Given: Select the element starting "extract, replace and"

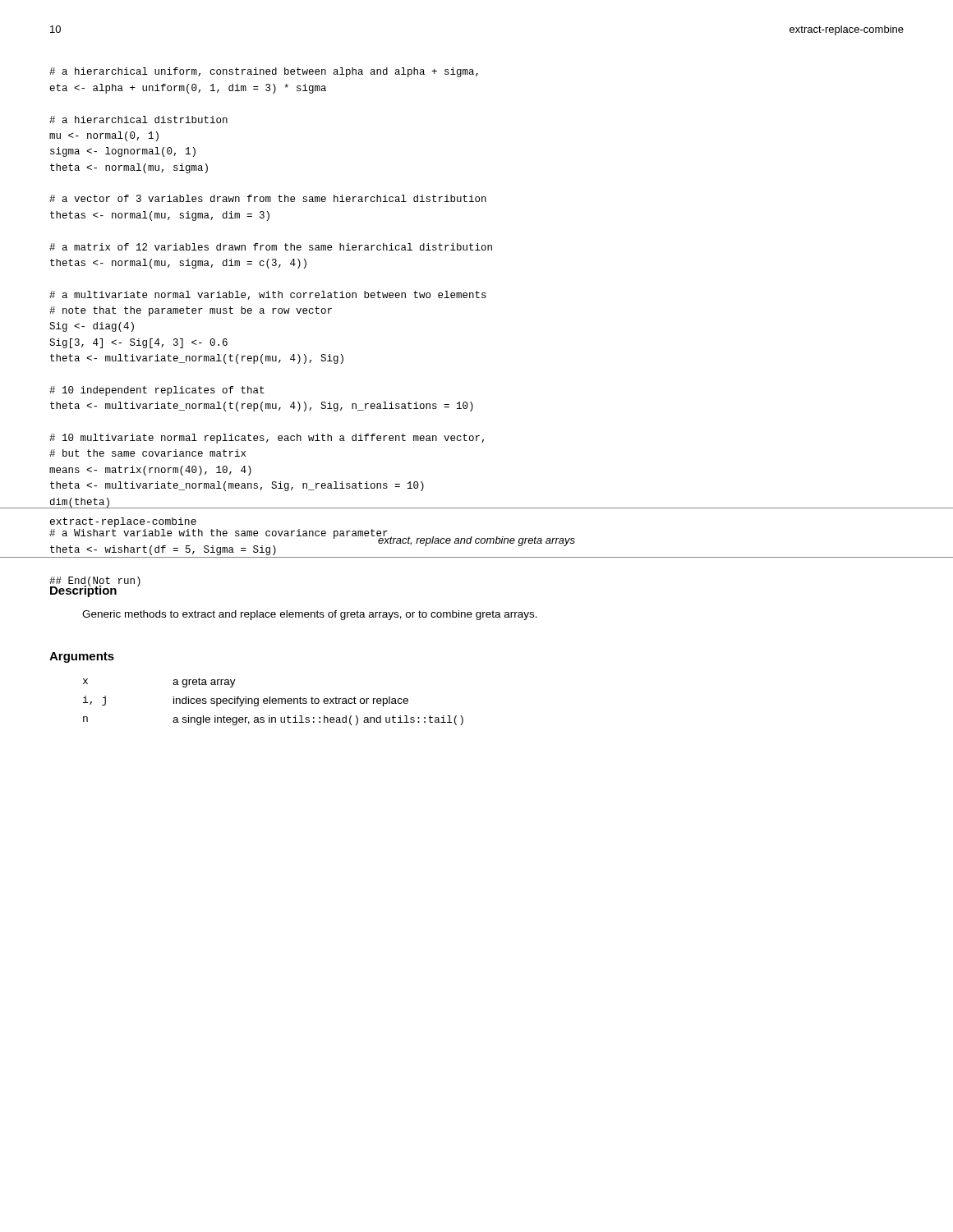Looking at the screenshot, I should click(x=476, y=540).
